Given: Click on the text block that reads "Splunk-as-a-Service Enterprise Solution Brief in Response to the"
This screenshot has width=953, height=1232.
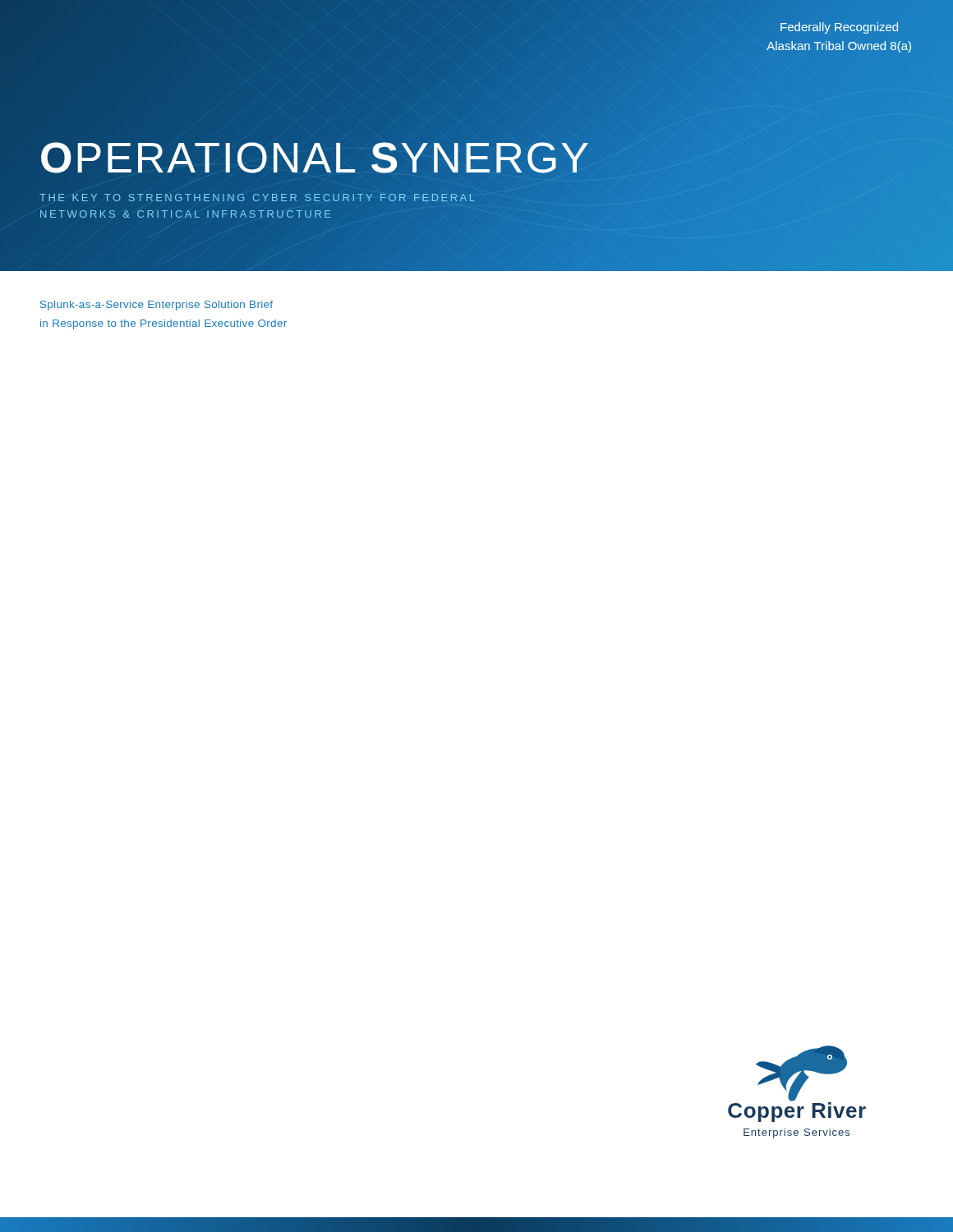Looking at the screenshot, I should (286, 315).
